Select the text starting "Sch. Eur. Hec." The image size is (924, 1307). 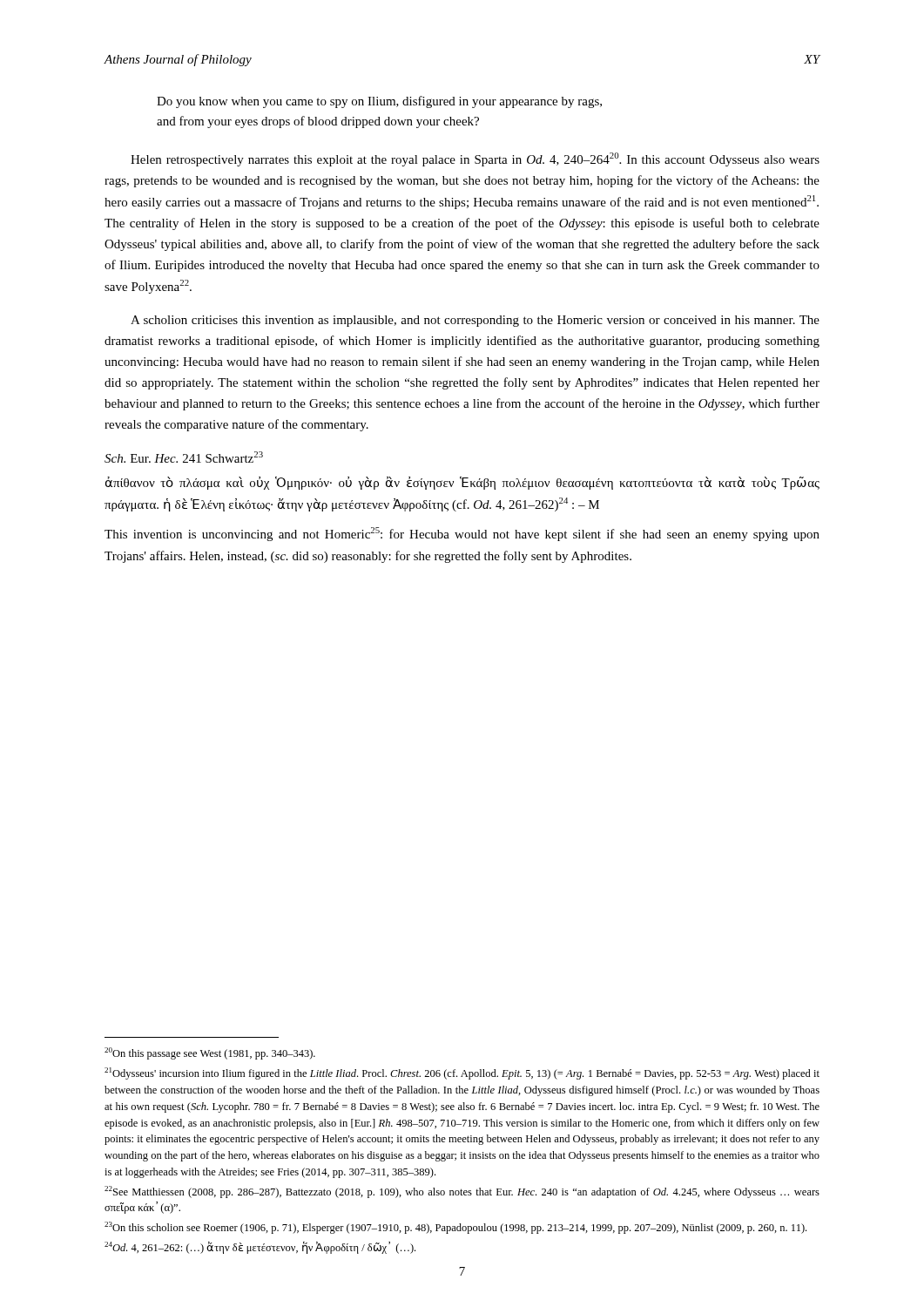click(x=184, y=457)
